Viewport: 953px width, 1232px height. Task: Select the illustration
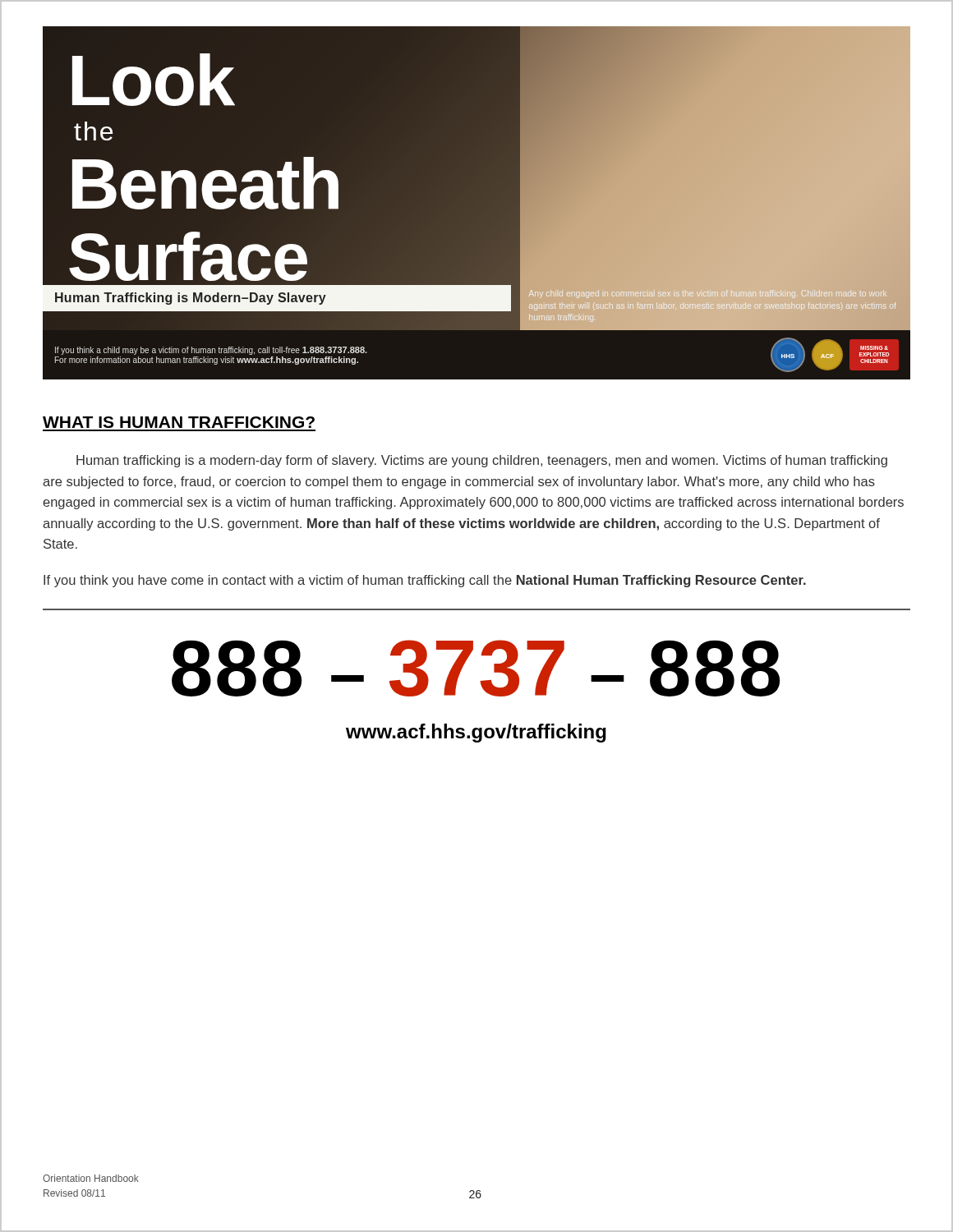point(476,203)
